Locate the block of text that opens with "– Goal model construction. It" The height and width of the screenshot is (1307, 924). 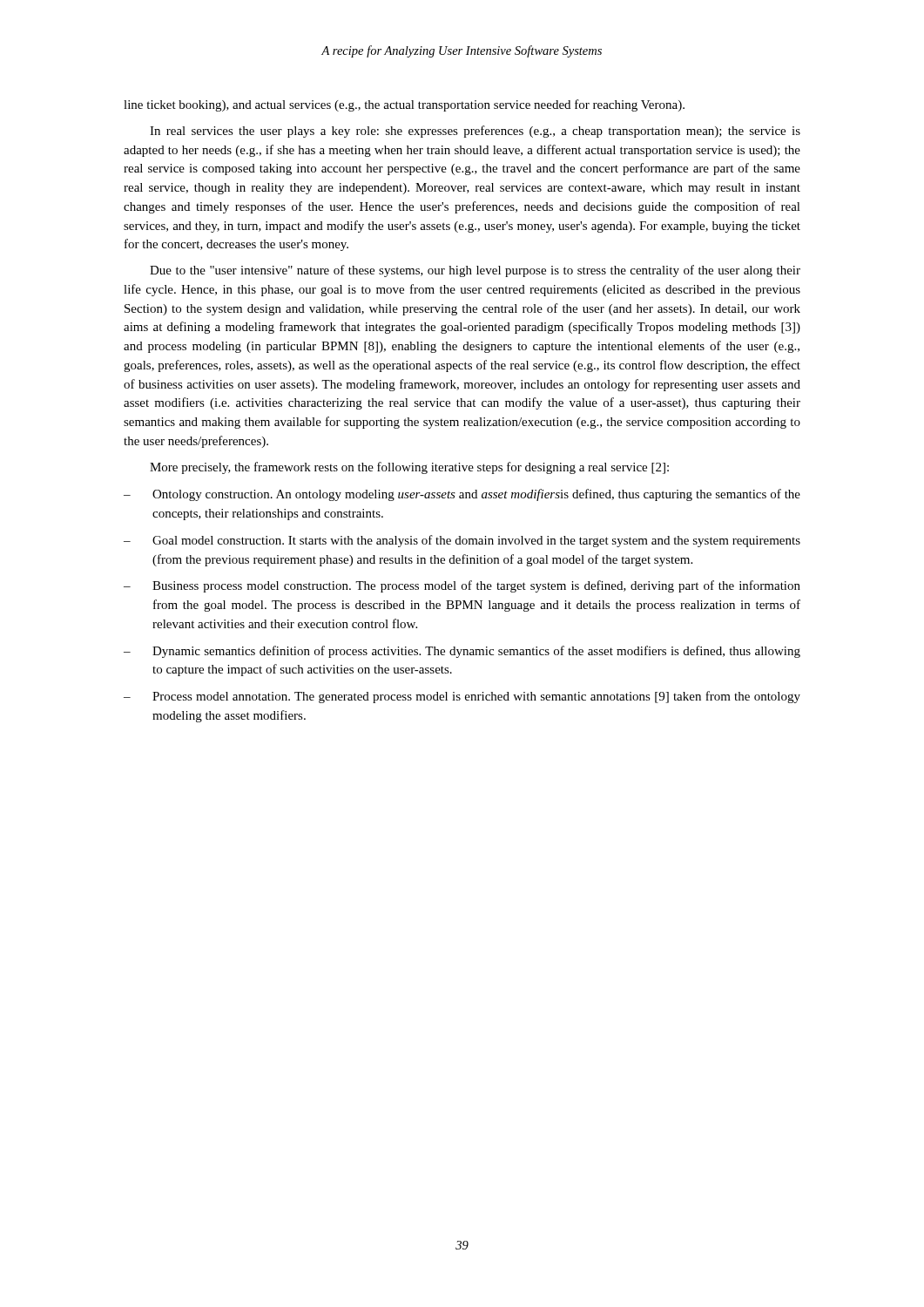[462, 550]
